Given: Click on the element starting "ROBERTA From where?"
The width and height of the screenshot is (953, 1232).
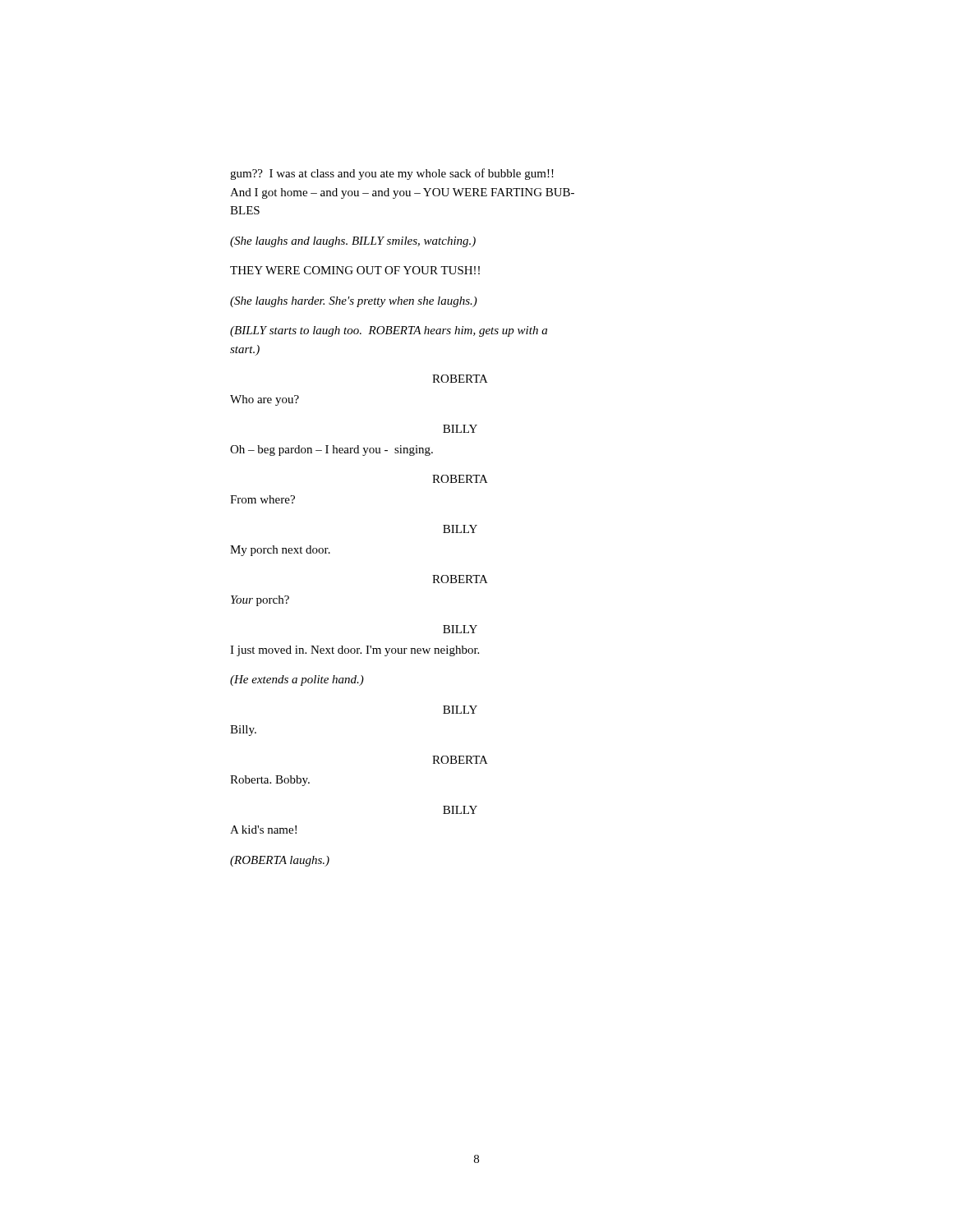Looking at the screenshot, I should click(x=460, y=488).
